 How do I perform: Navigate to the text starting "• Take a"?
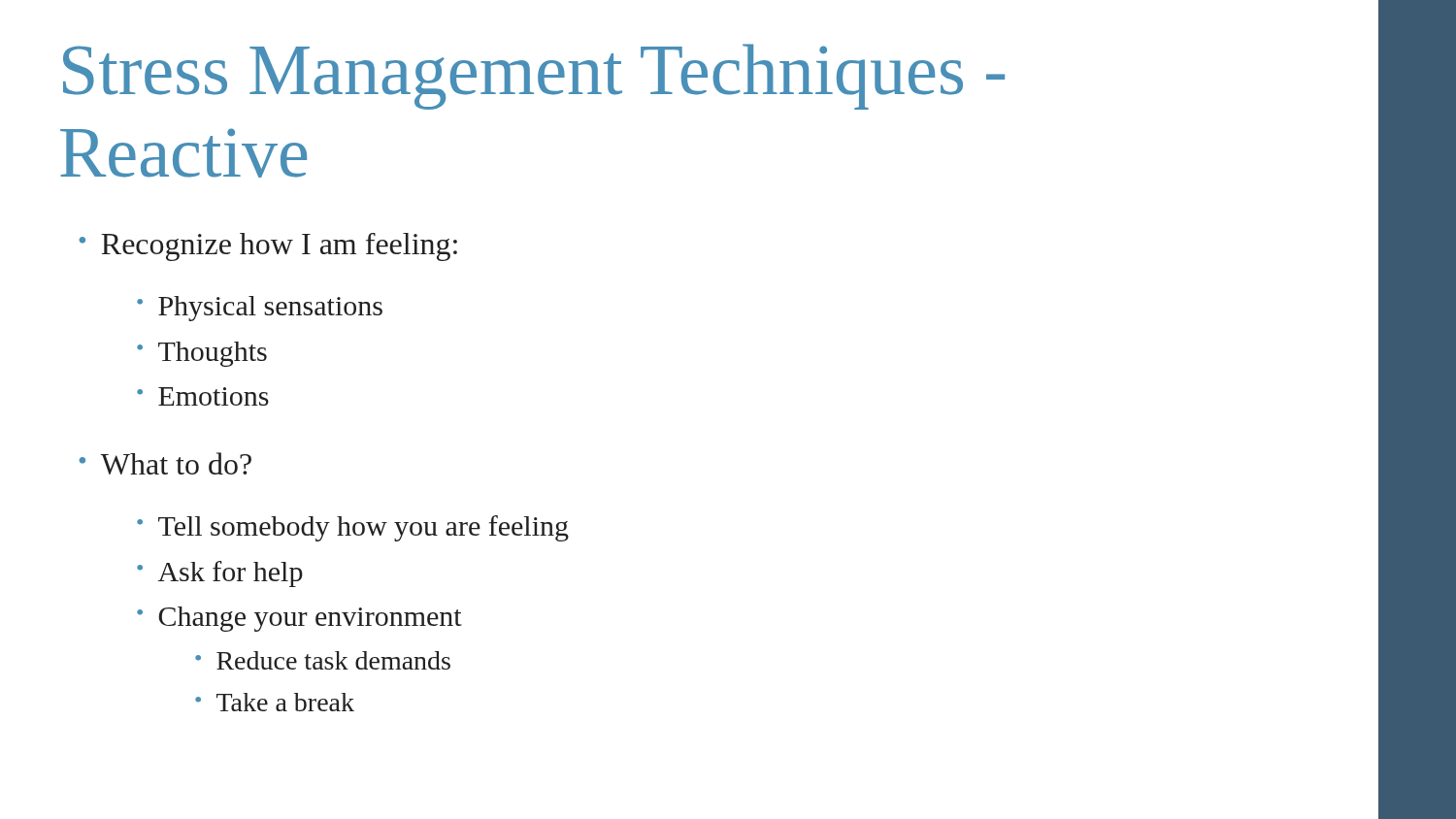click(274, 703)
